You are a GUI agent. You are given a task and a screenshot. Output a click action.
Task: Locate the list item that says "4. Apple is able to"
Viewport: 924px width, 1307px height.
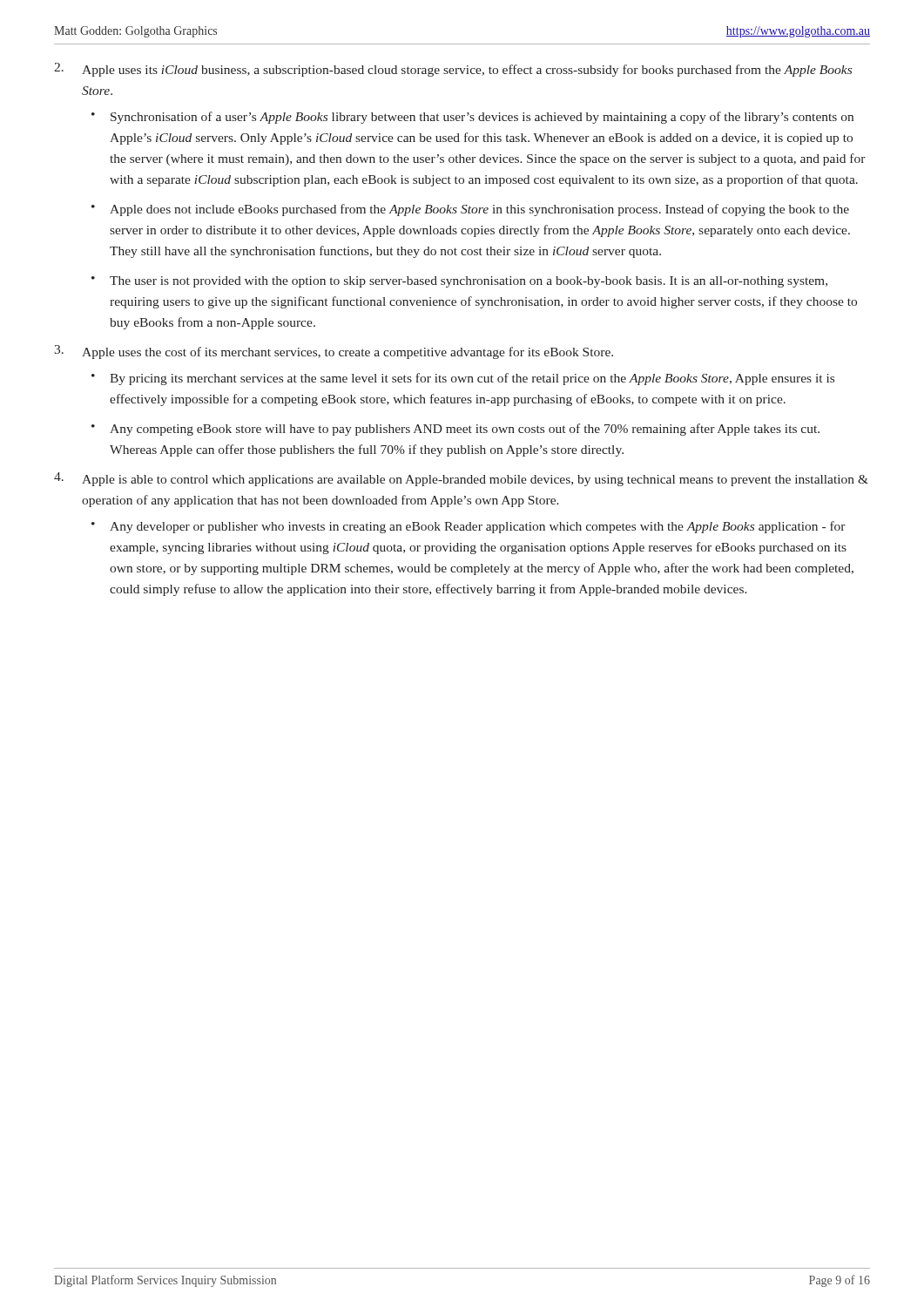462,490
